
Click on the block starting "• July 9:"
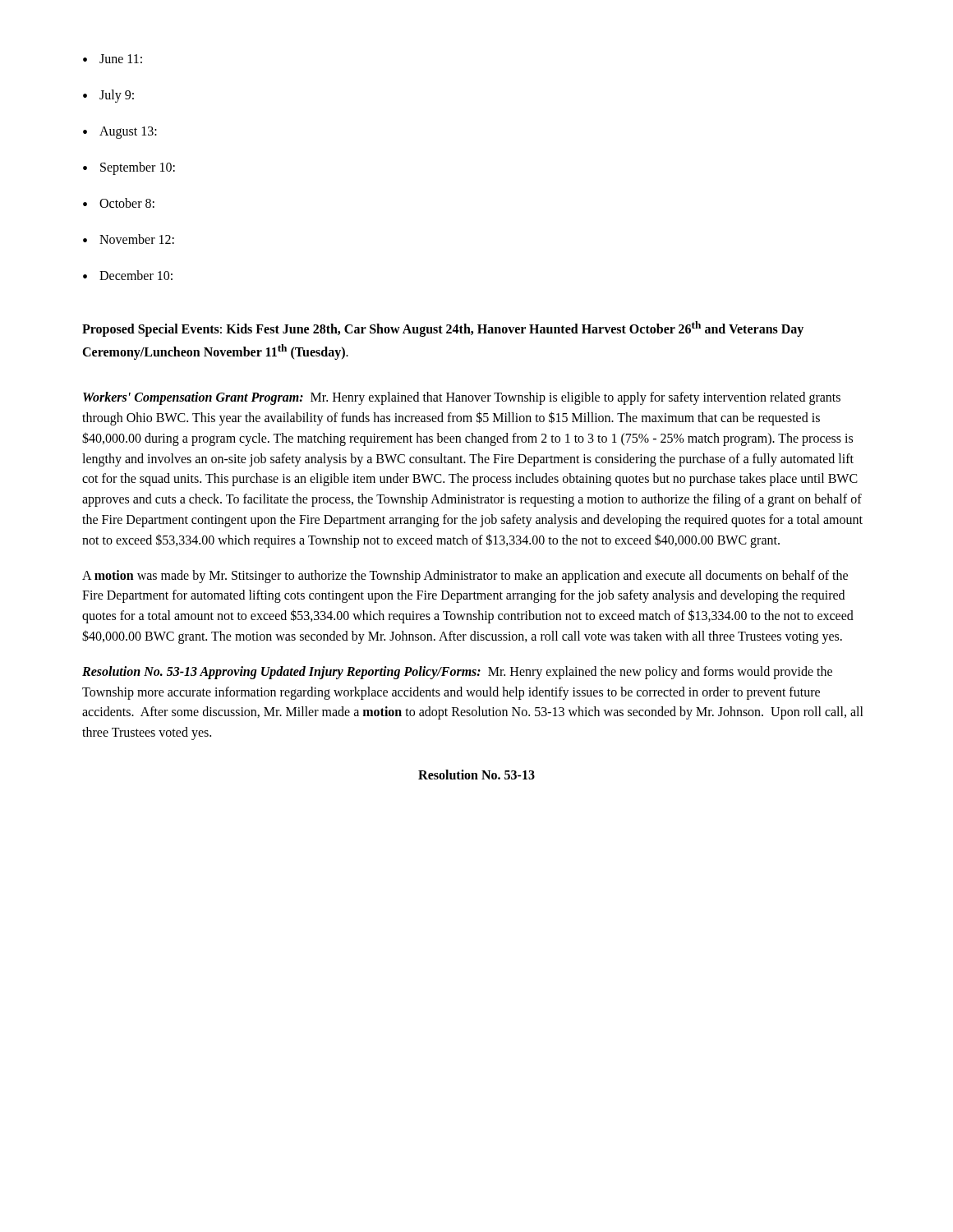point(108,96)
